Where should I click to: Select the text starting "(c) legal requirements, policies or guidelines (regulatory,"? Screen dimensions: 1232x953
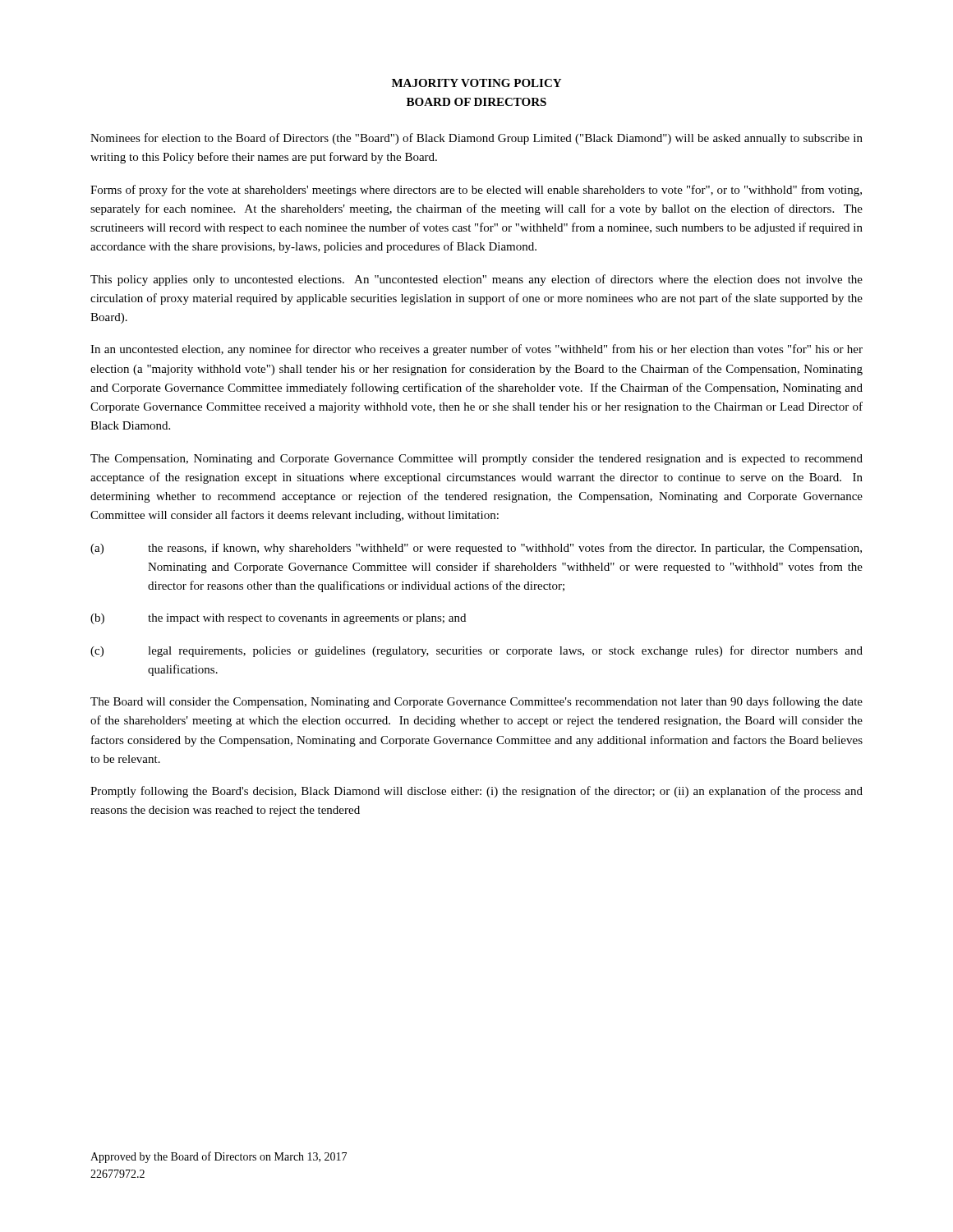pos(476,660)
